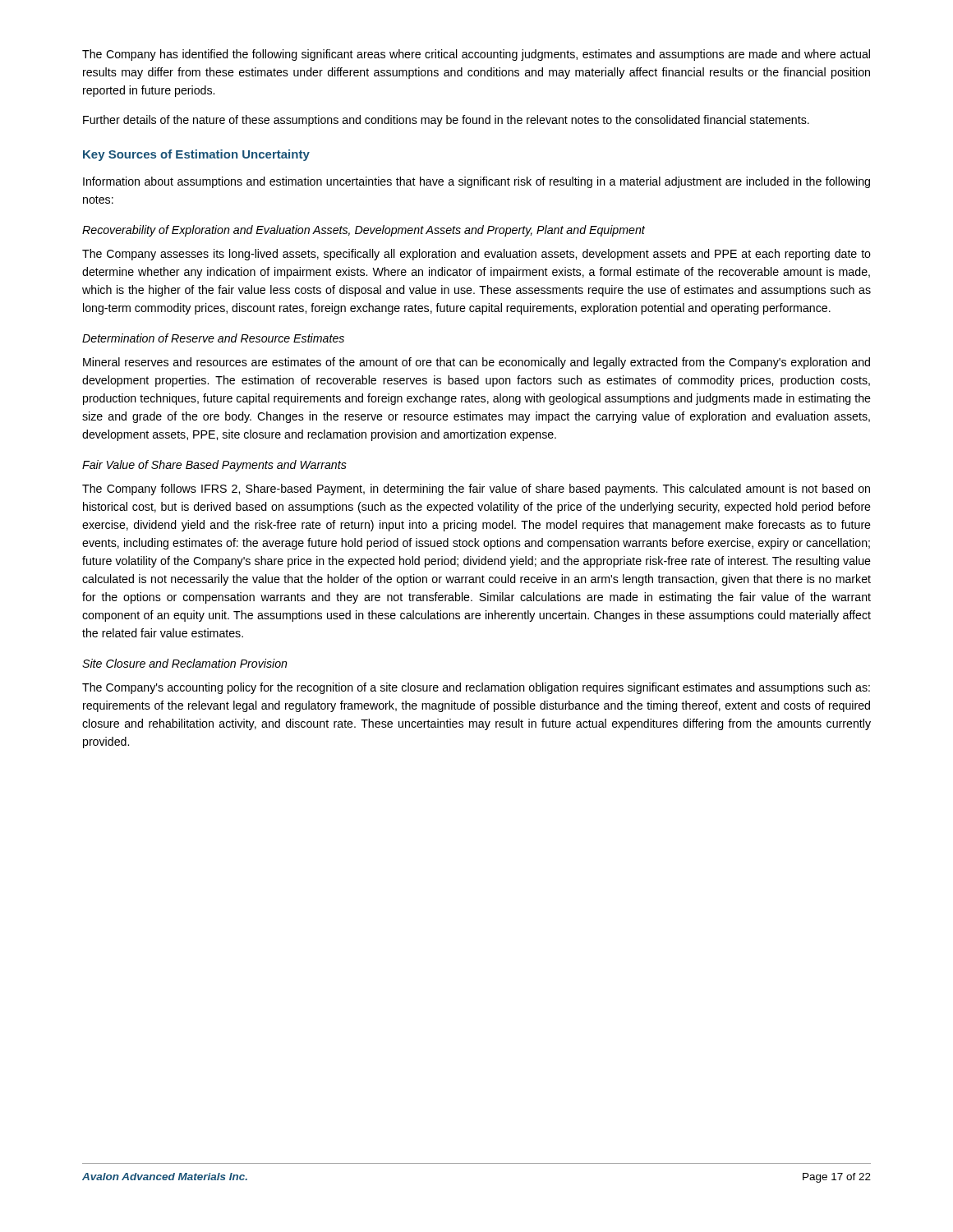Locate the text block with the text "Information about assumptions and estimation uncertainties"

tap(476, 191)
